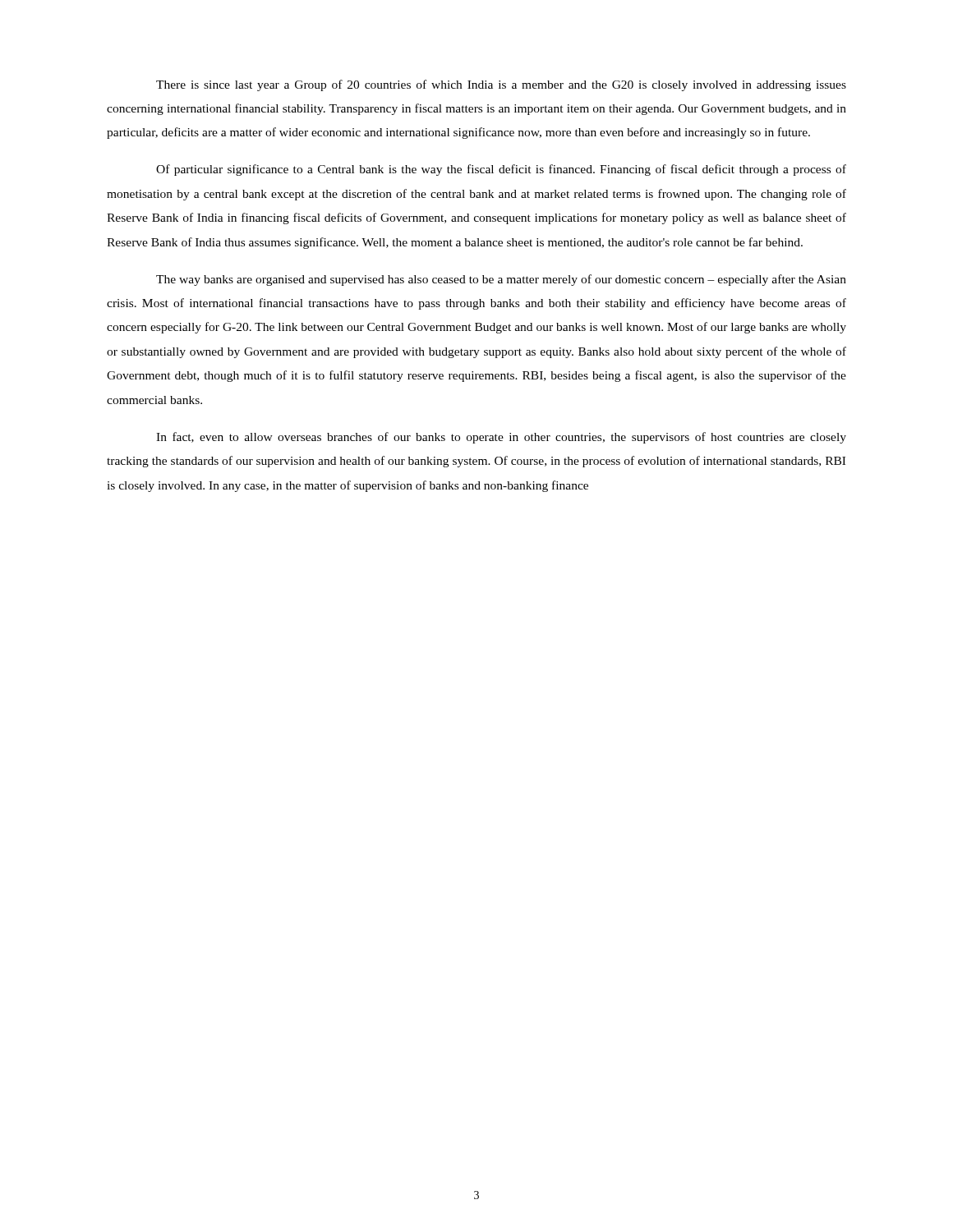Select the text starting "The way banks are"
Screen dimensions: 1232x953
(476, 339)
